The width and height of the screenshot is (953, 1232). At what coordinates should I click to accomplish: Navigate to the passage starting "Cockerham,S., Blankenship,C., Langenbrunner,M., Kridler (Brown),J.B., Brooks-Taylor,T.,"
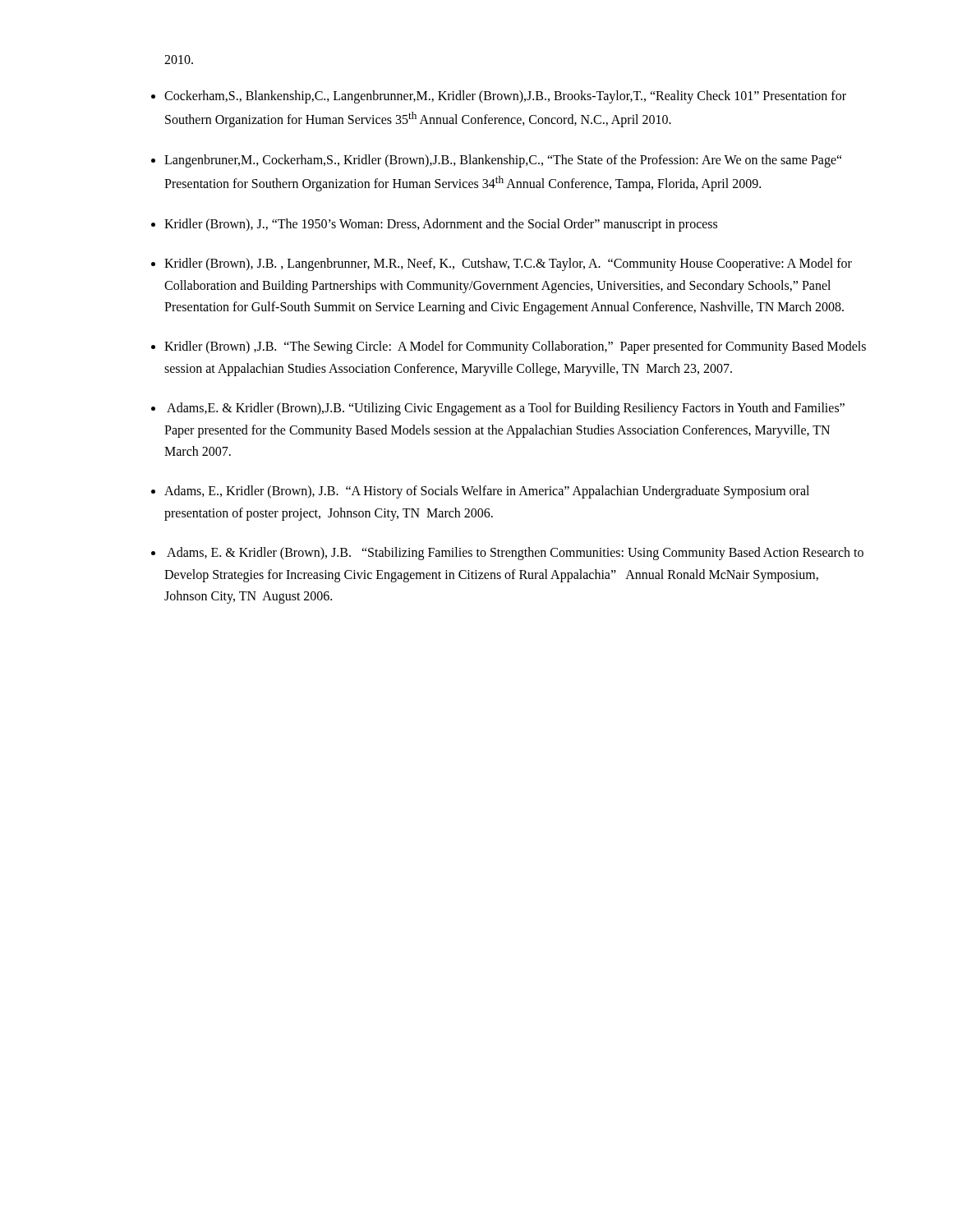[x=505, y=108]
